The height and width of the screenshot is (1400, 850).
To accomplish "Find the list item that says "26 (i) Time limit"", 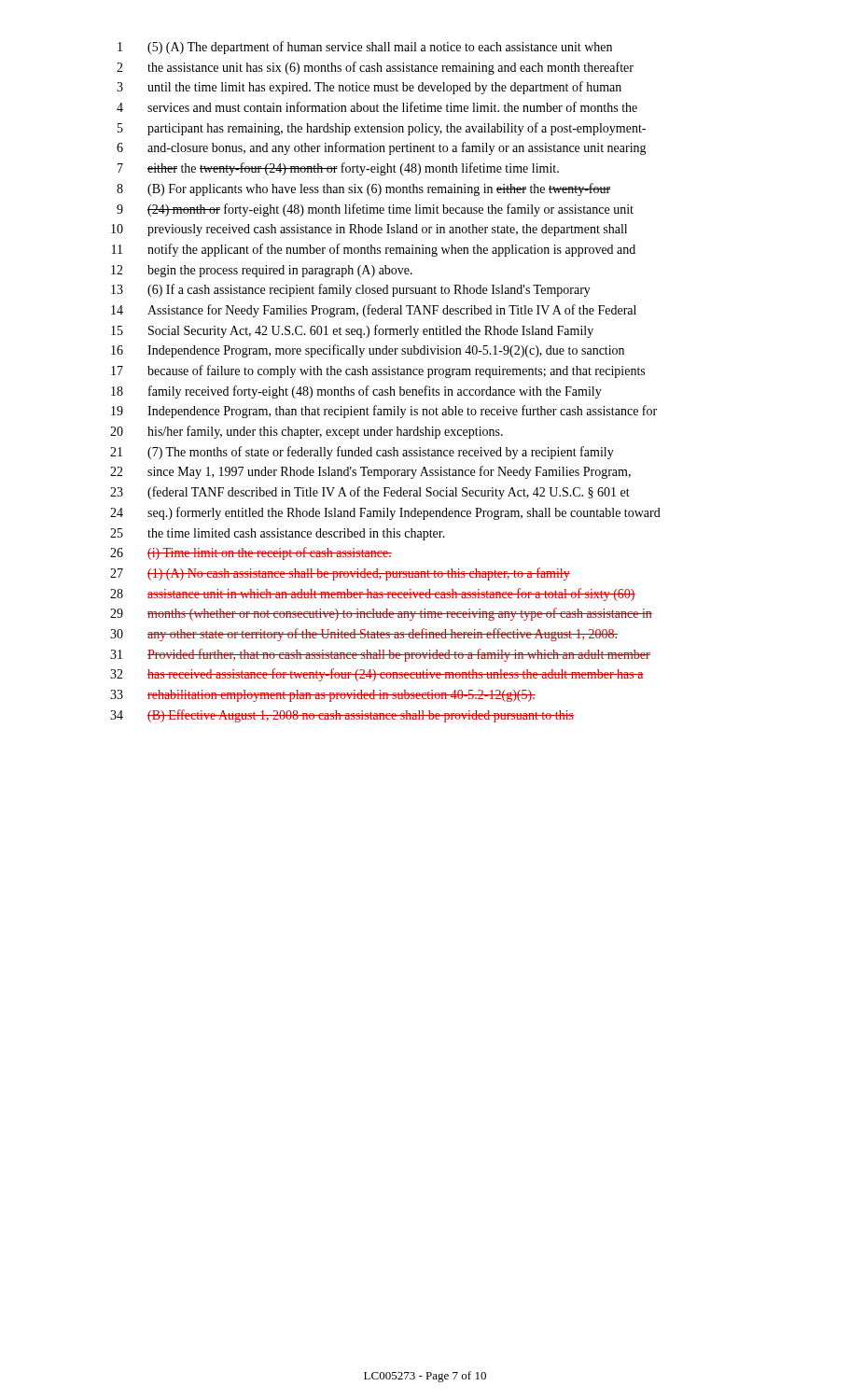I will click(251, 553).
